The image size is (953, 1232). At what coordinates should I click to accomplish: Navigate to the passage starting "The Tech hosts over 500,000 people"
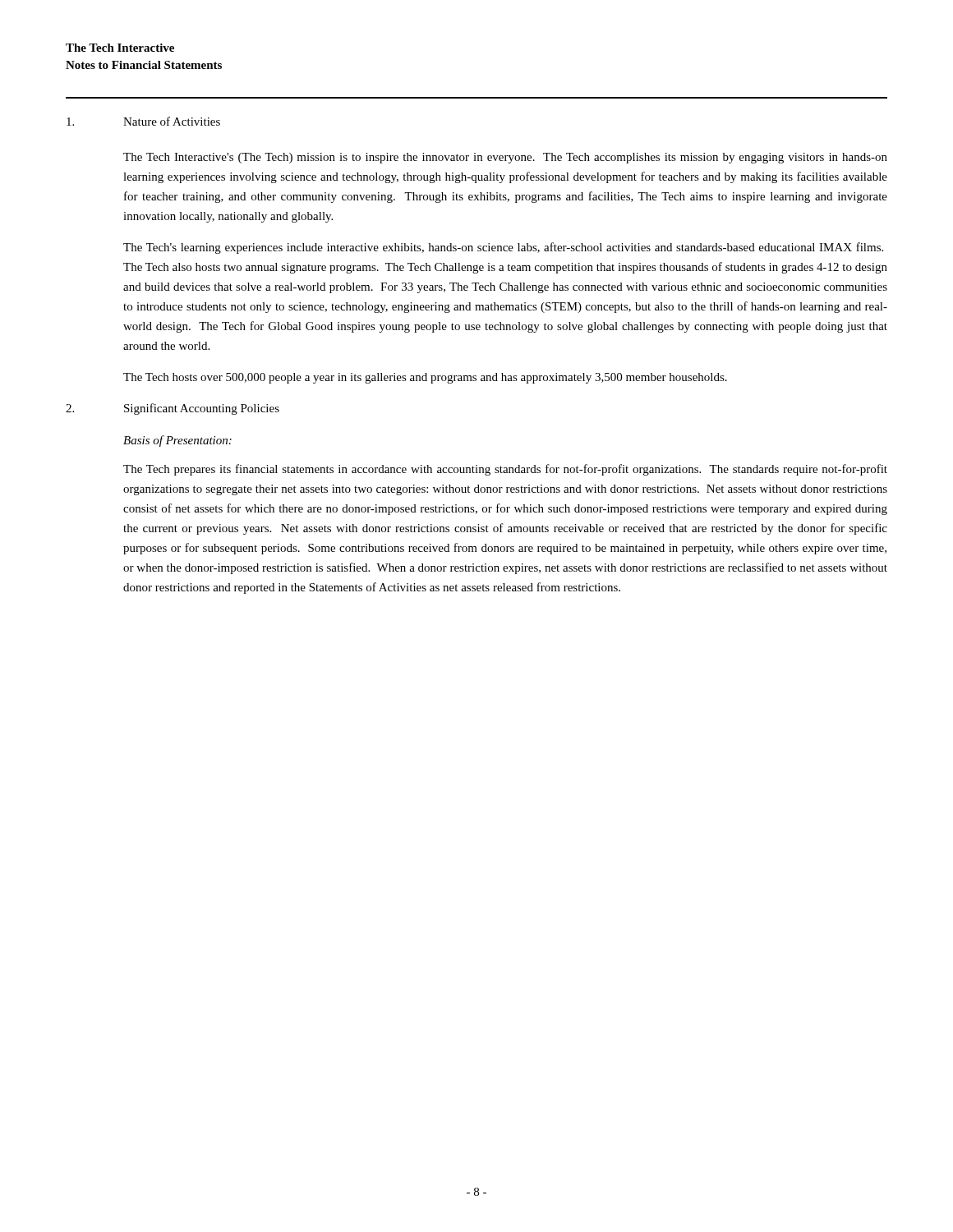tap(425, 377)
